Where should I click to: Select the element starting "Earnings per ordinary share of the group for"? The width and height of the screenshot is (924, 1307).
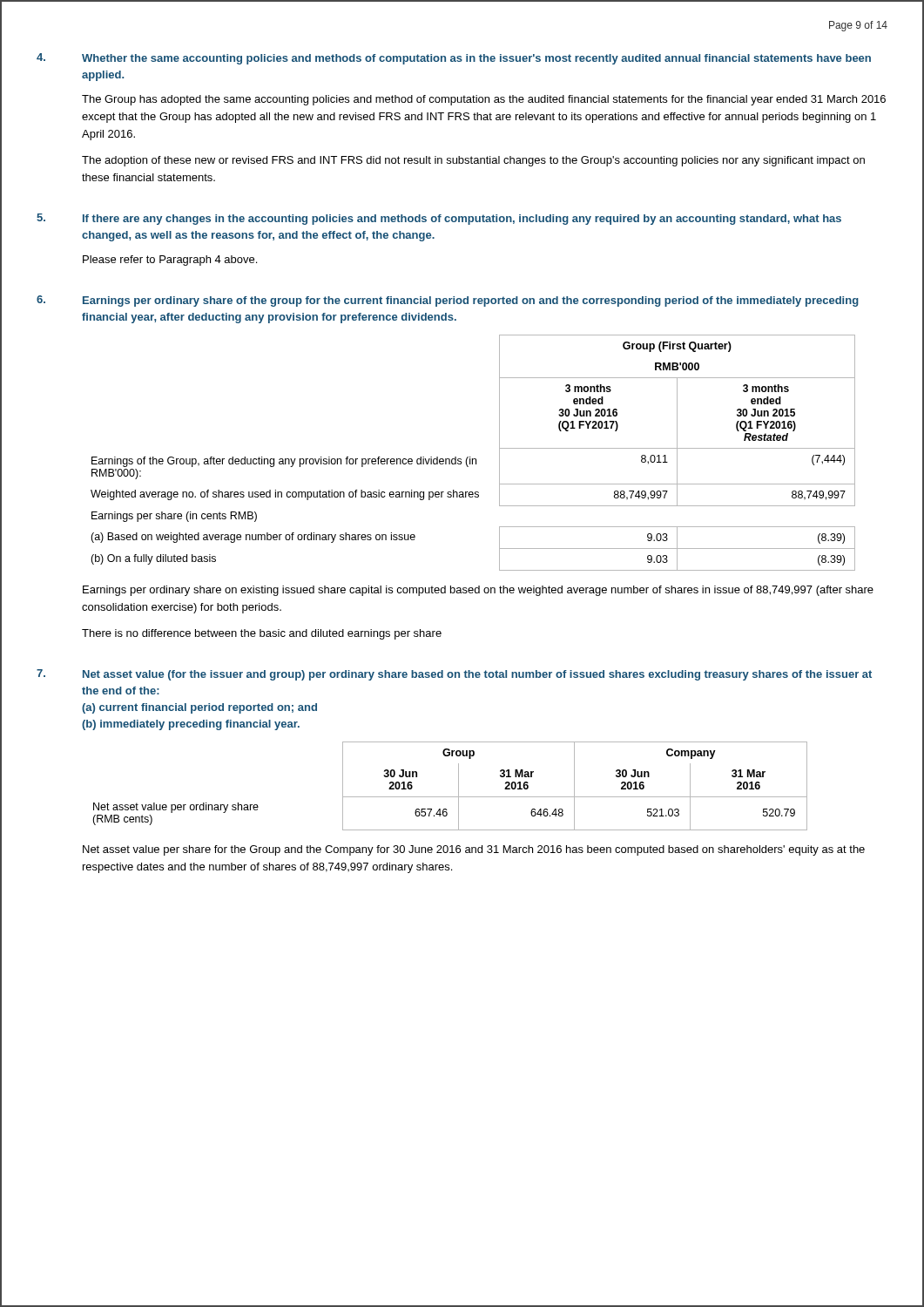(x=470, y=309)
